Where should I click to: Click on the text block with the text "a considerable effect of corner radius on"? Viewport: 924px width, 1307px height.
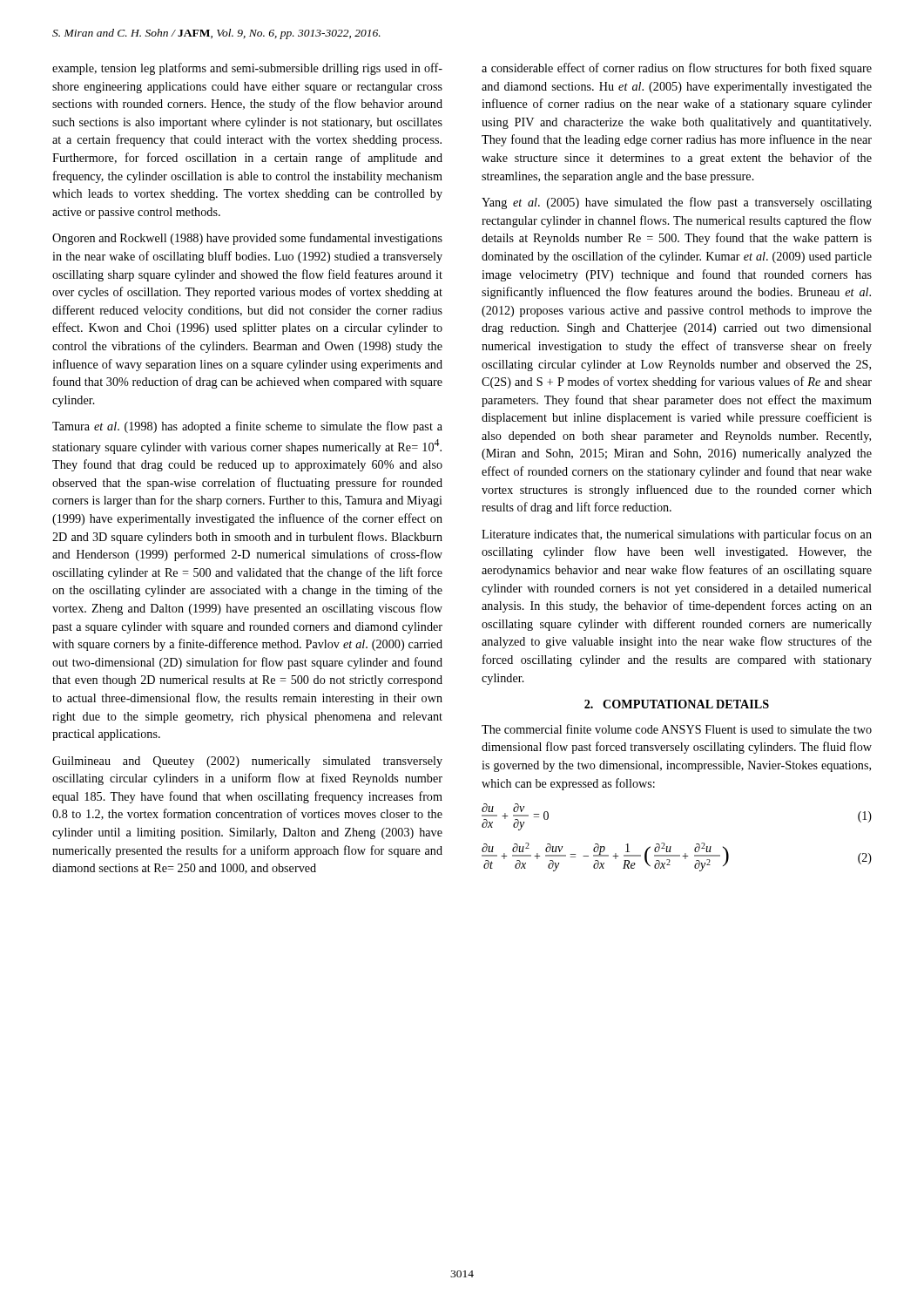point(677,122)
